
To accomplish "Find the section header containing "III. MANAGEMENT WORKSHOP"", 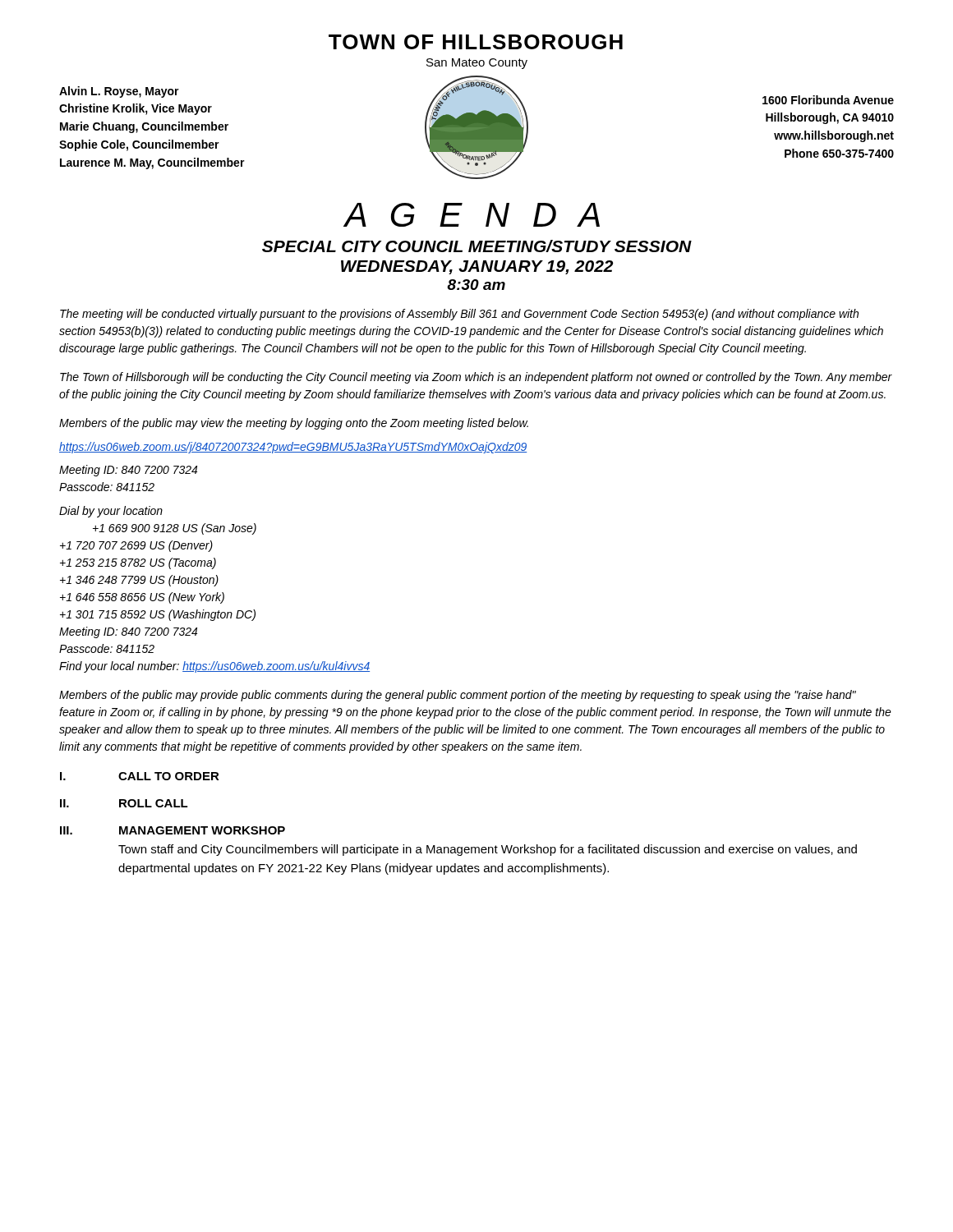I will point(476,850).
